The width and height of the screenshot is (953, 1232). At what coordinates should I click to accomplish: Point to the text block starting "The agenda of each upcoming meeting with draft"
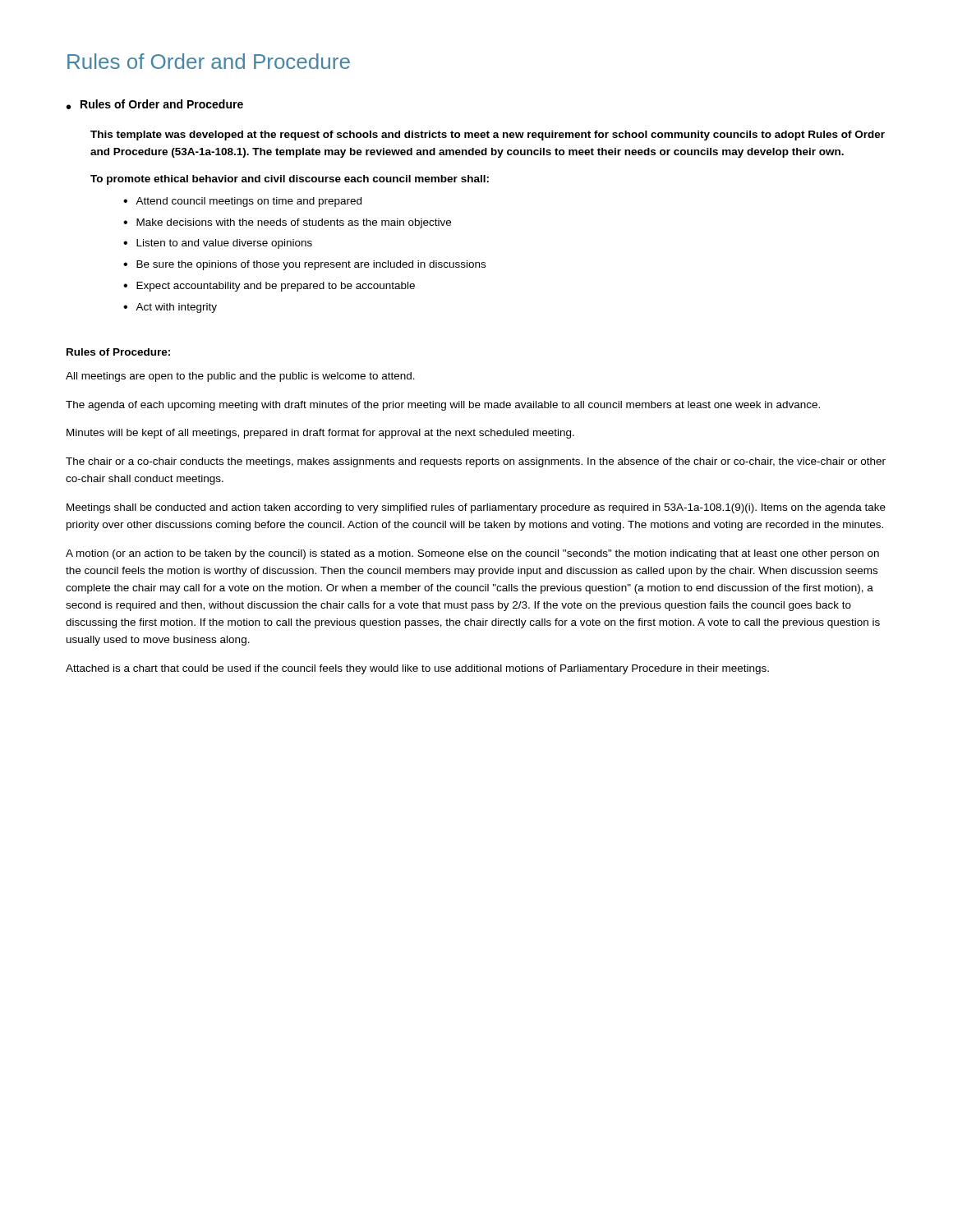[443, 404]
